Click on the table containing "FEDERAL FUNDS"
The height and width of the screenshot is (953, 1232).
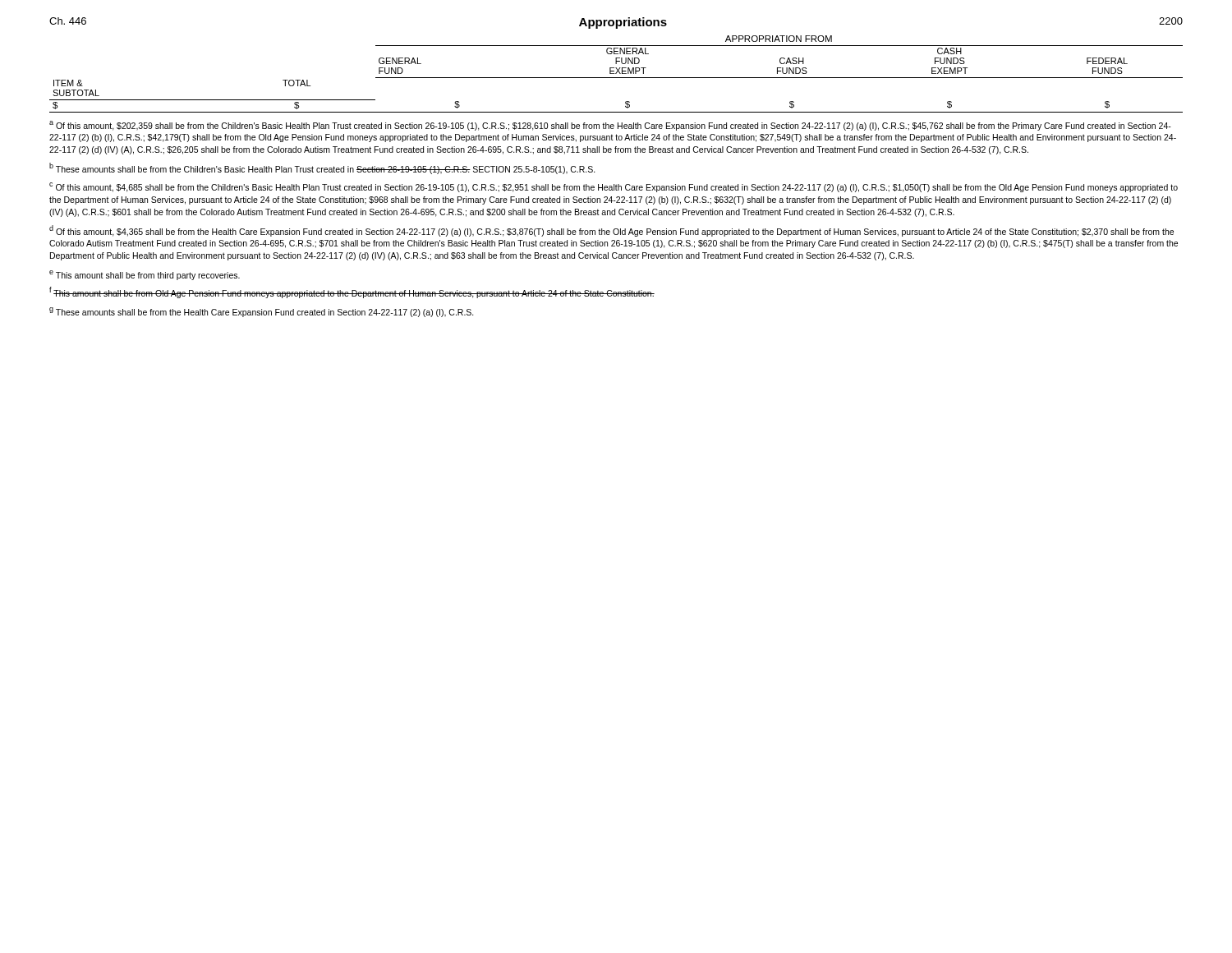pyautogui.click(x=616, y=72)
